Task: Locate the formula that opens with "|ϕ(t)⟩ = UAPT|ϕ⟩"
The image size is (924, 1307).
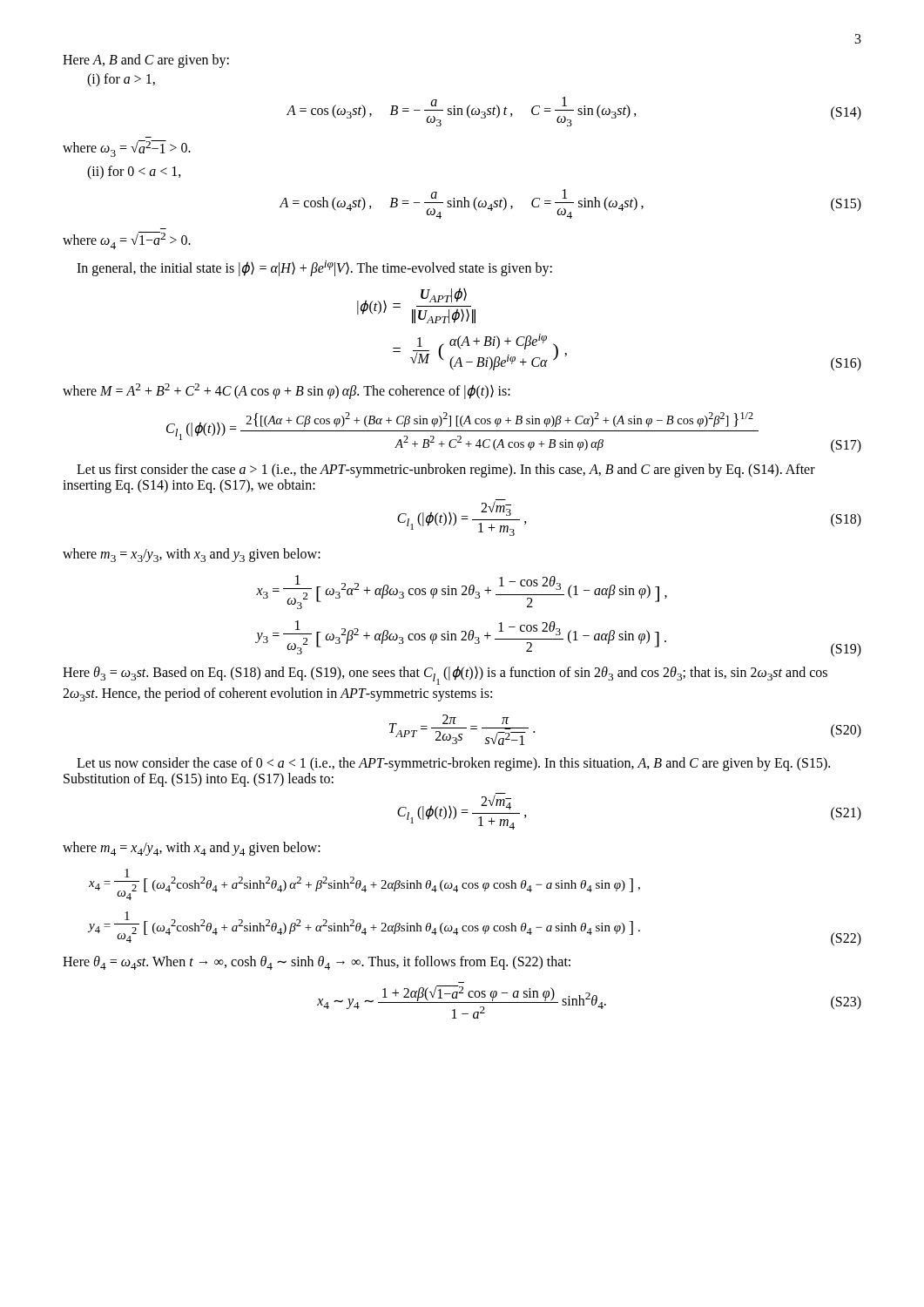Action: [x=462, y=328]
